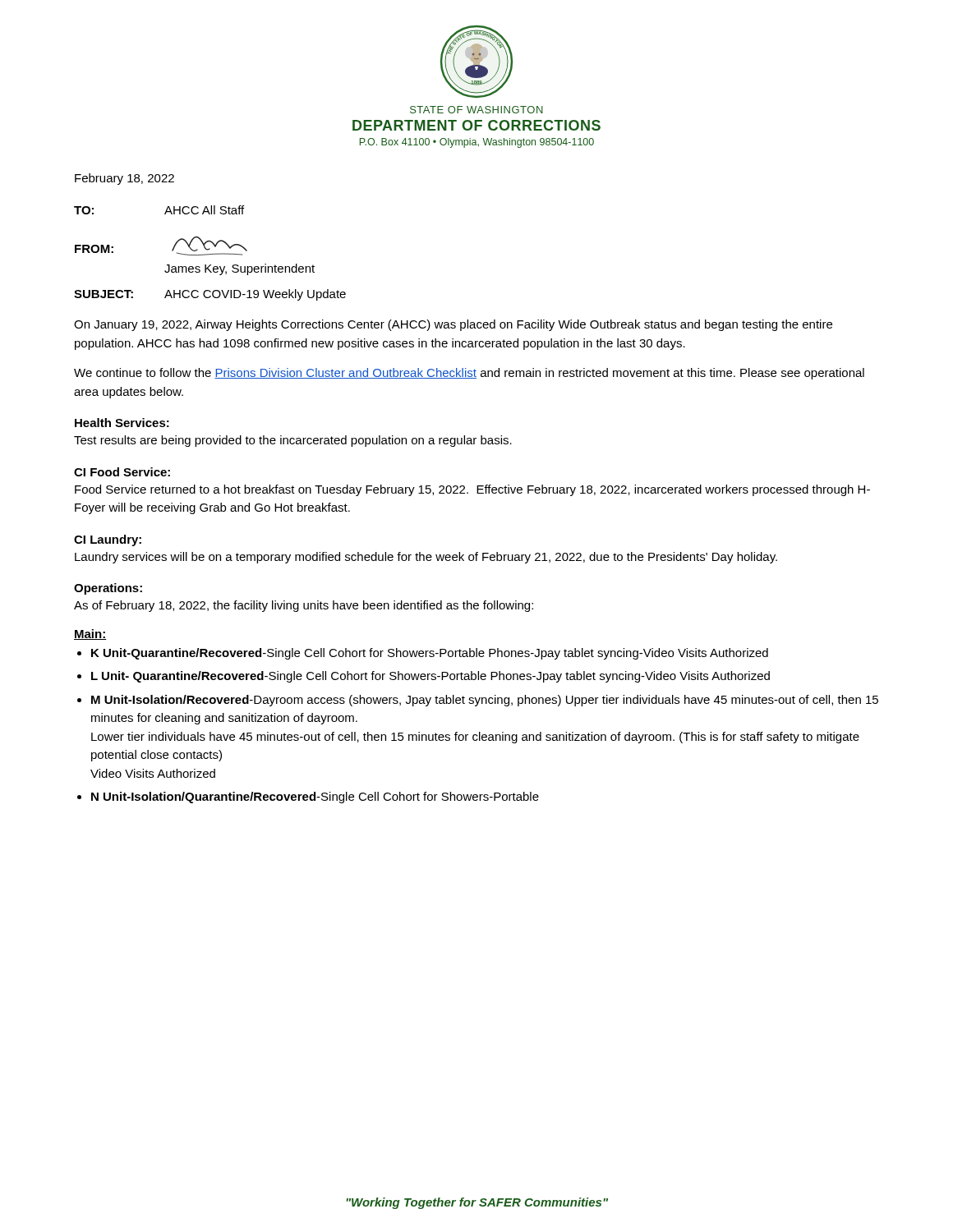Viewport: 953px width, 1232px height.
Task: Find "CI Food Service:" on this page
Action: (123, 471)
